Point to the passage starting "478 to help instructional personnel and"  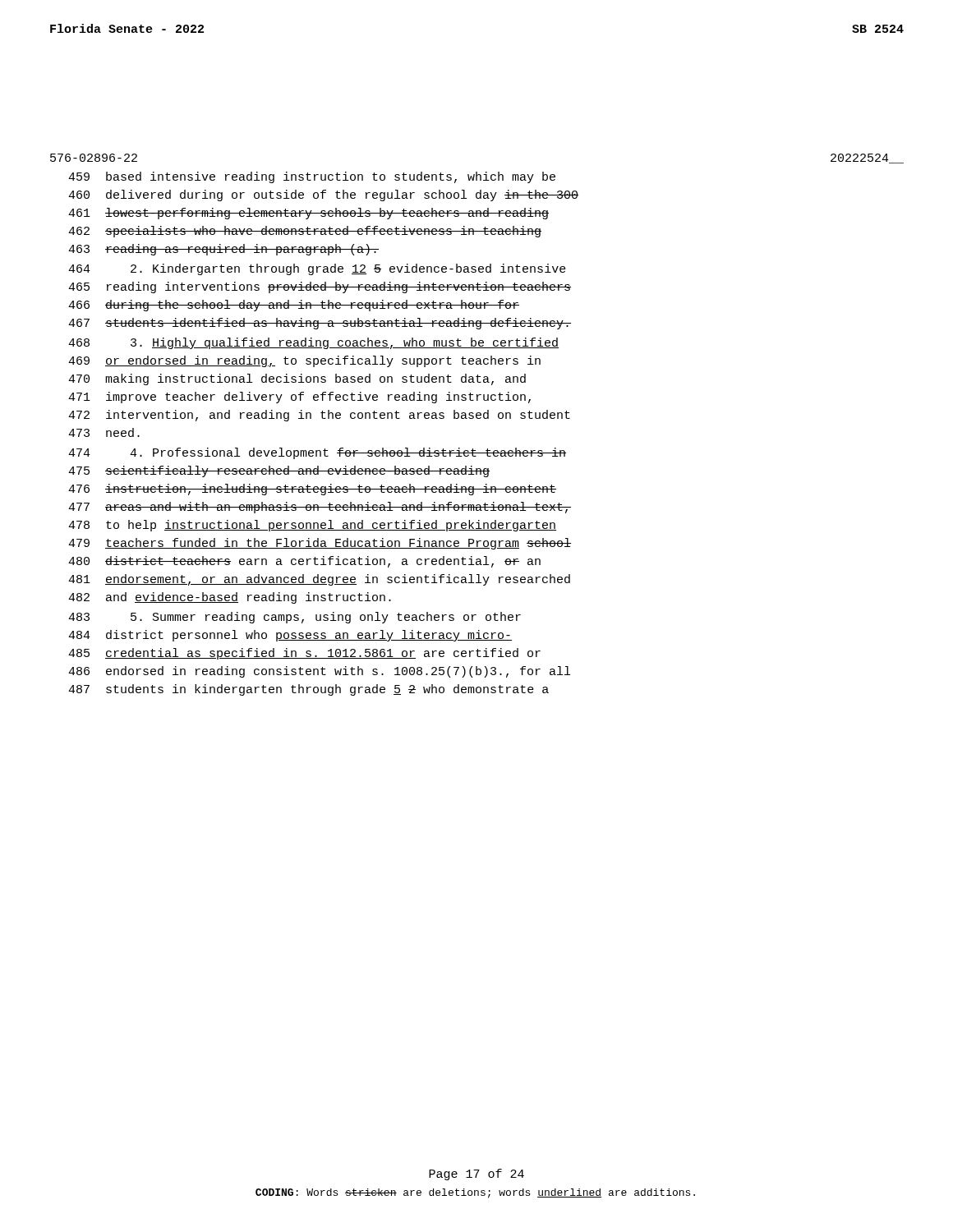(x=476, y=526)
